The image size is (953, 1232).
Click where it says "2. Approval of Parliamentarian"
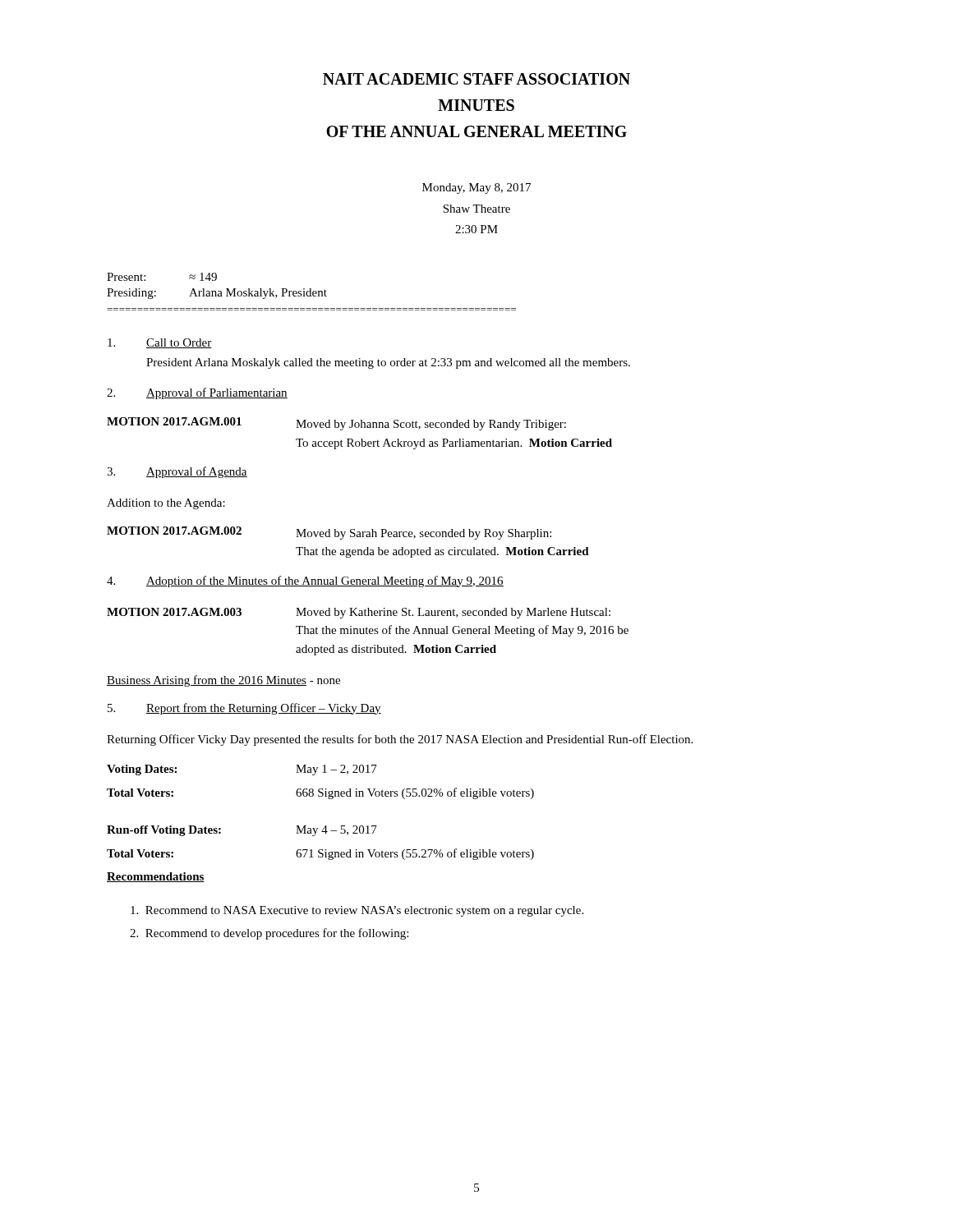(197, 393)
